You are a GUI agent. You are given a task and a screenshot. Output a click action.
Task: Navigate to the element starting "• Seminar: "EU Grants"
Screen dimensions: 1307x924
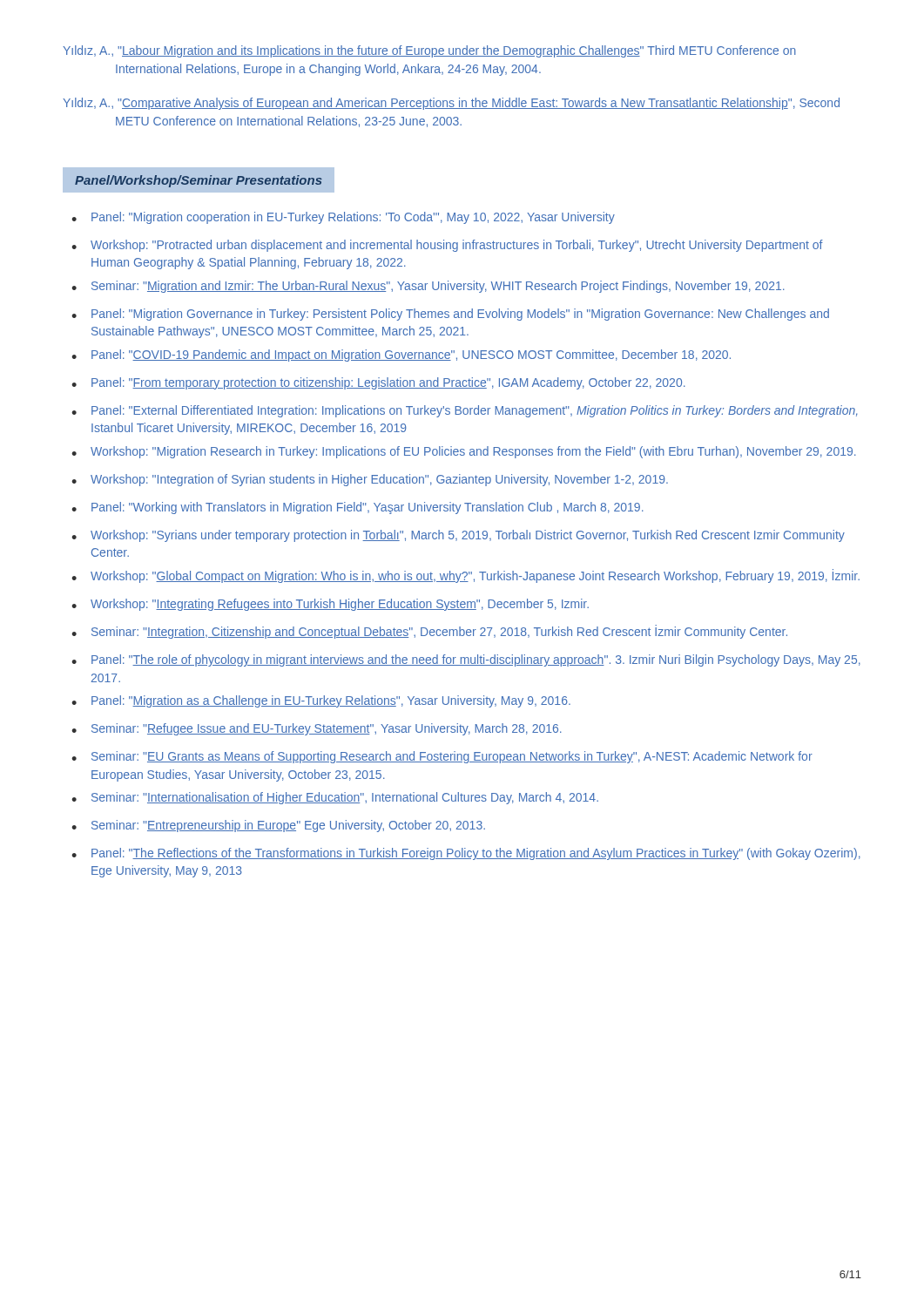click(466, 765)
